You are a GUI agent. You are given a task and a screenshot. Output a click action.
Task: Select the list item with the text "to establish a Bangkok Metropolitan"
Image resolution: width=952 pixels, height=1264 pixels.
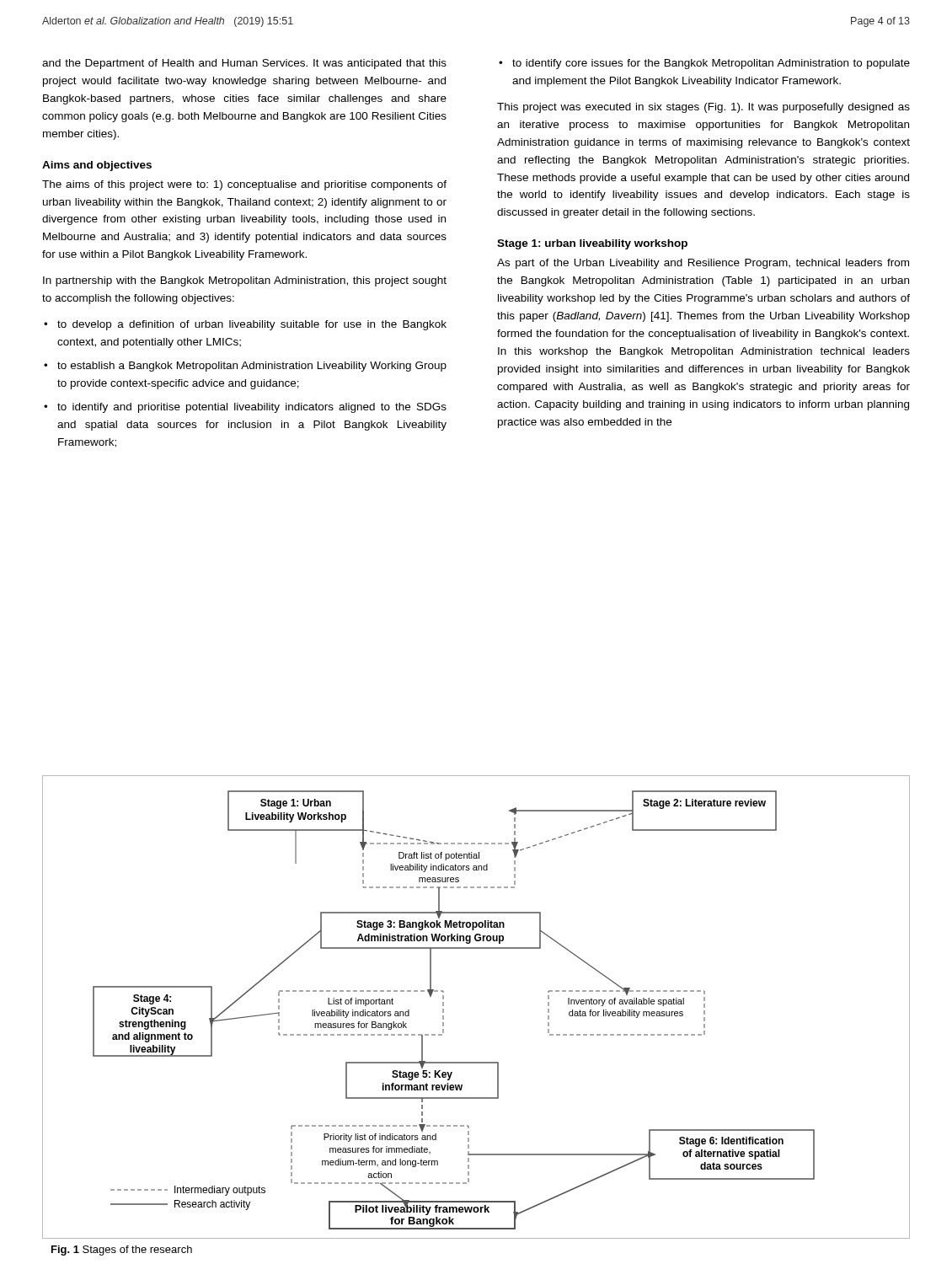pos(252,374)
